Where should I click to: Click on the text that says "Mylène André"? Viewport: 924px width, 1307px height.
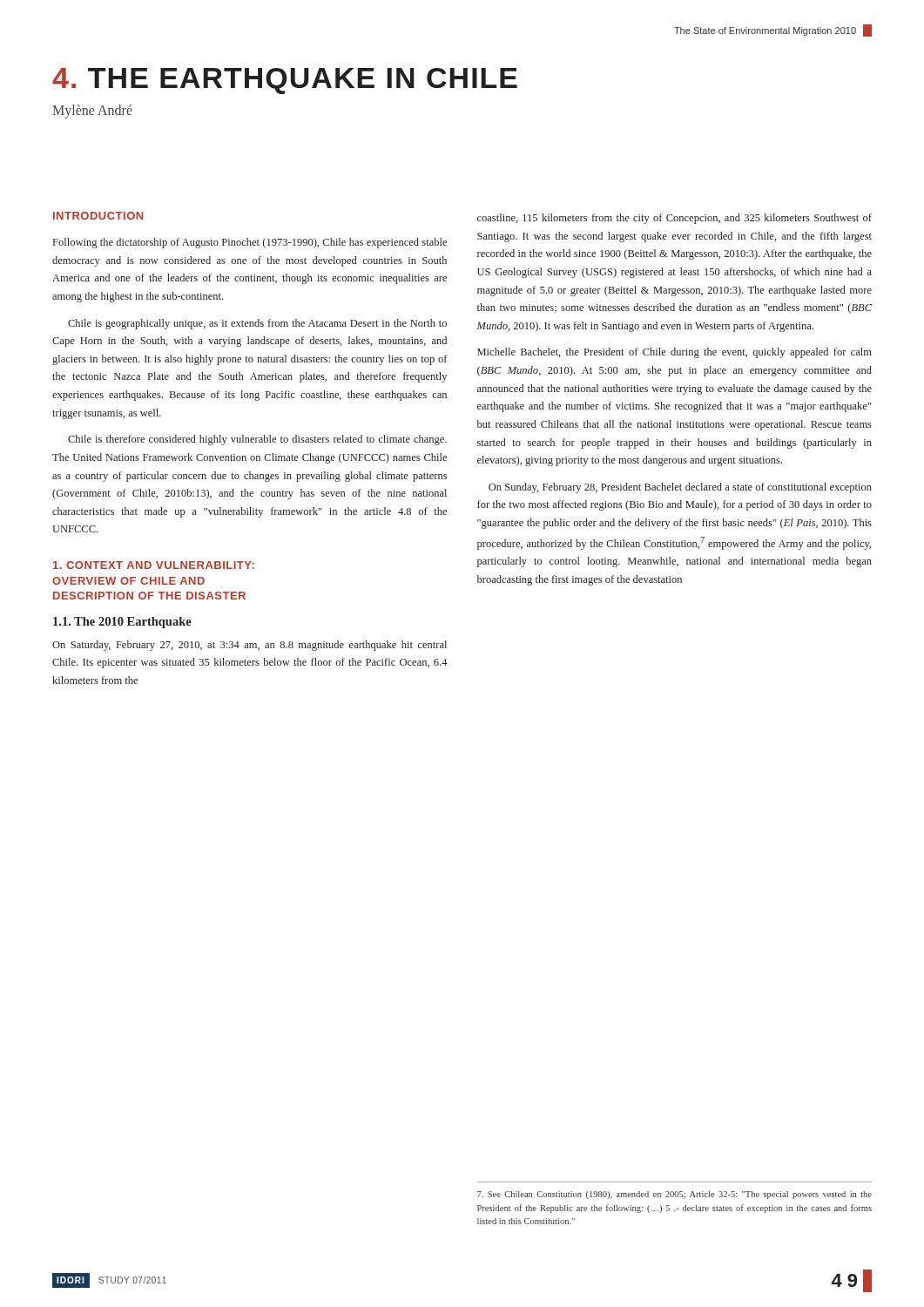(92, 111)
